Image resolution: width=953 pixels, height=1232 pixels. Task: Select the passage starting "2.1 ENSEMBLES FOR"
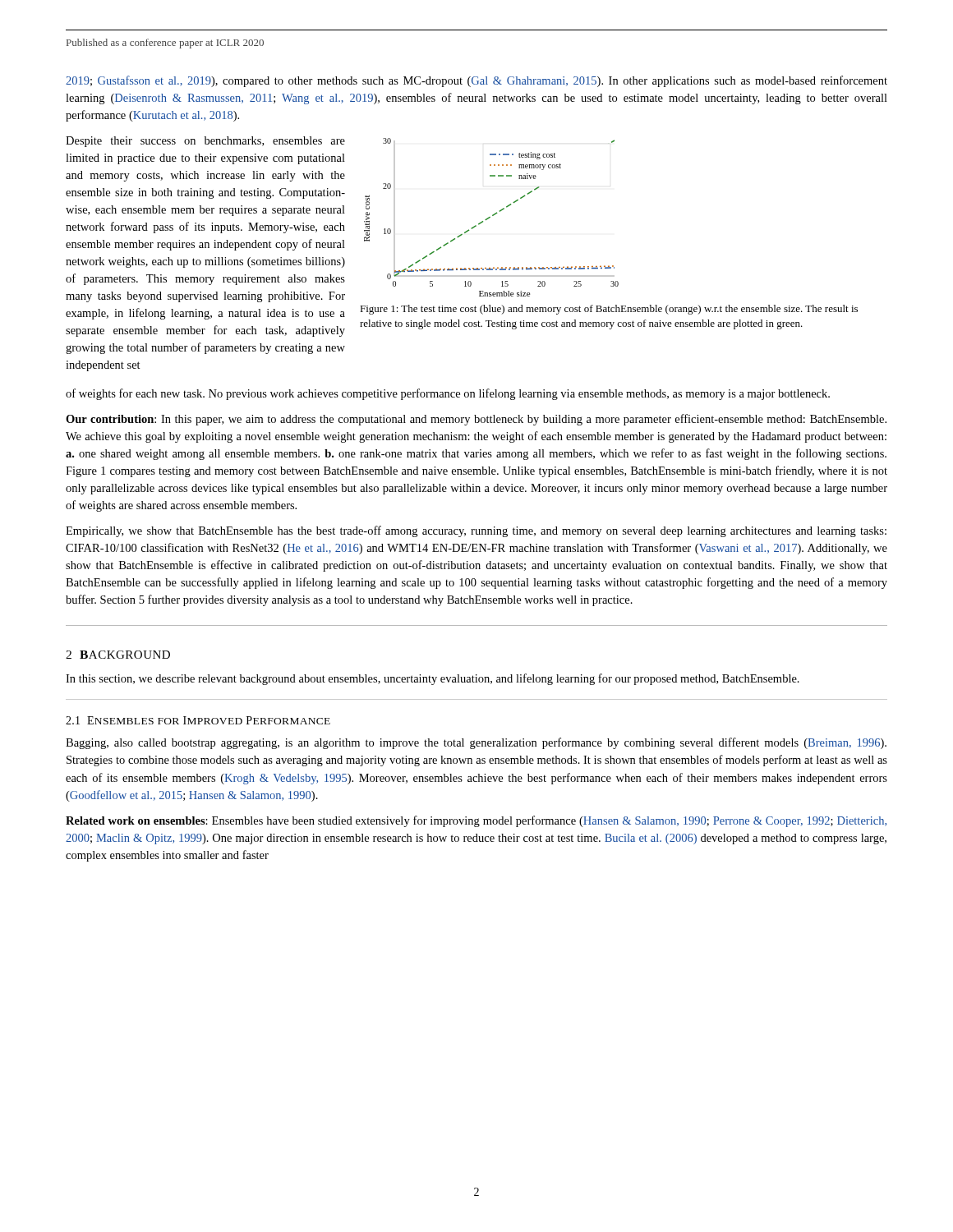tap(198, 721)
